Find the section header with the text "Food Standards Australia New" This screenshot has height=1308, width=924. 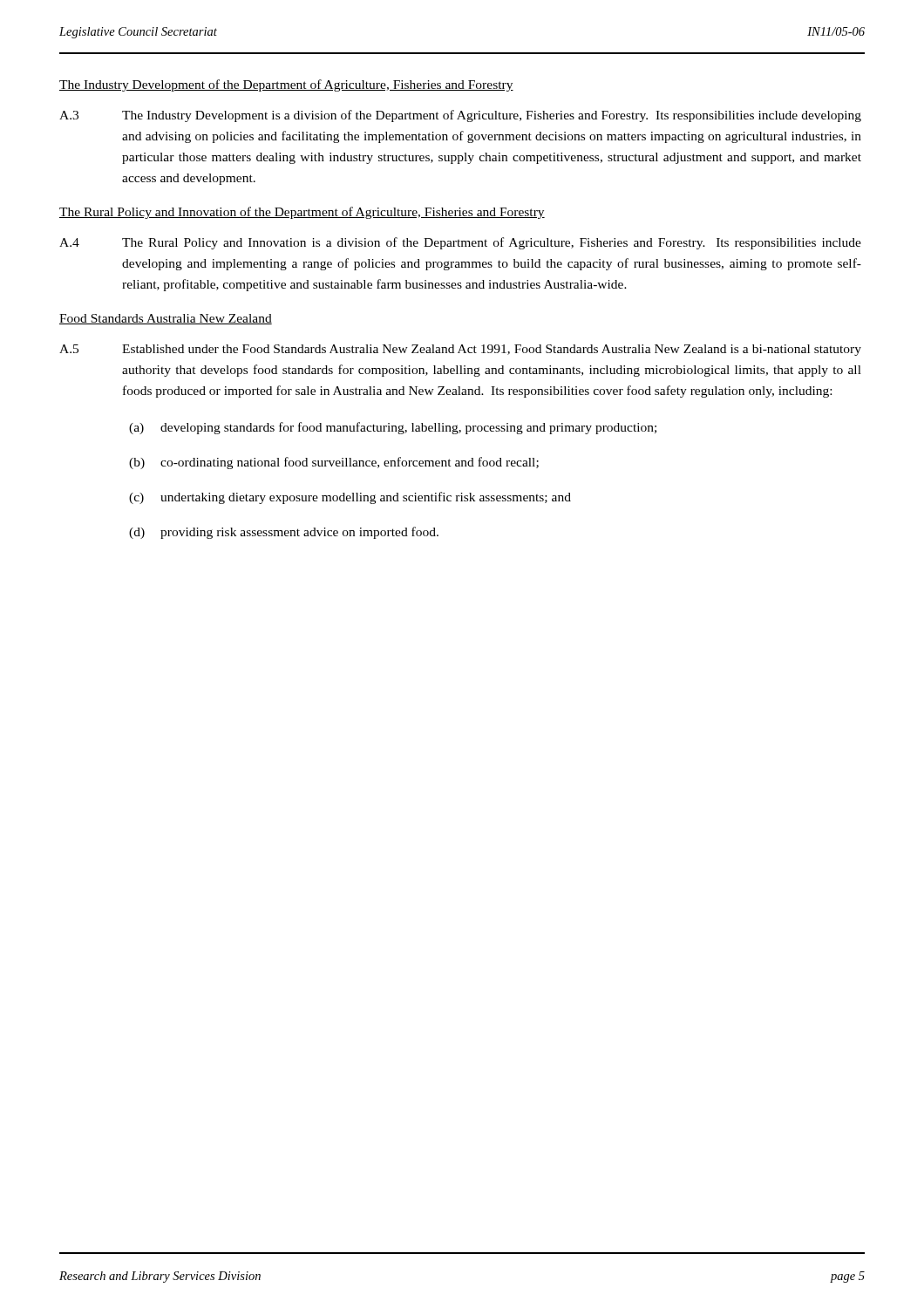pos(165,318)
